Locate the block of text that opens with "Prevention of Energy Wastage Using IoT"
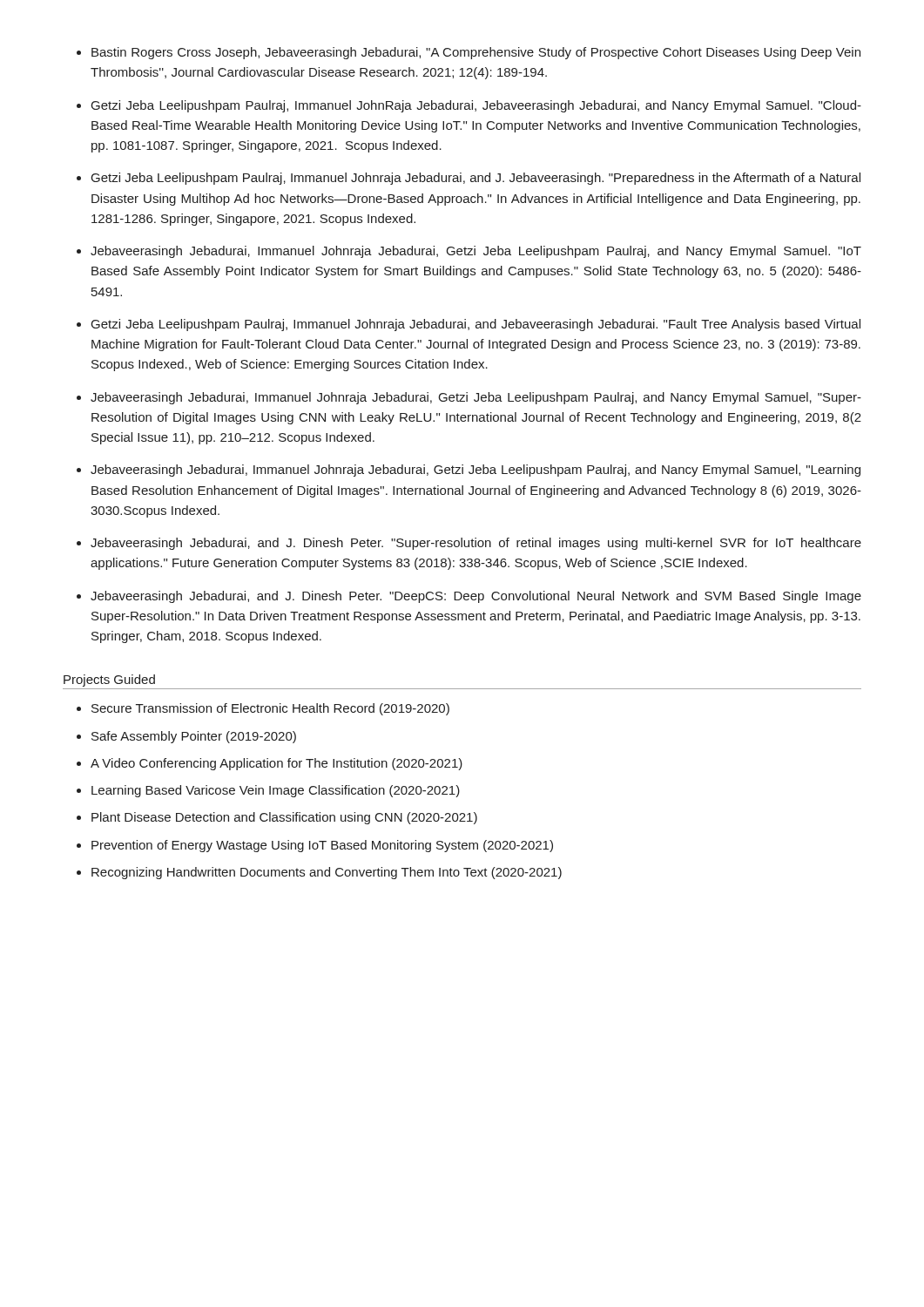924x1307 pixels. coord(476,844)
